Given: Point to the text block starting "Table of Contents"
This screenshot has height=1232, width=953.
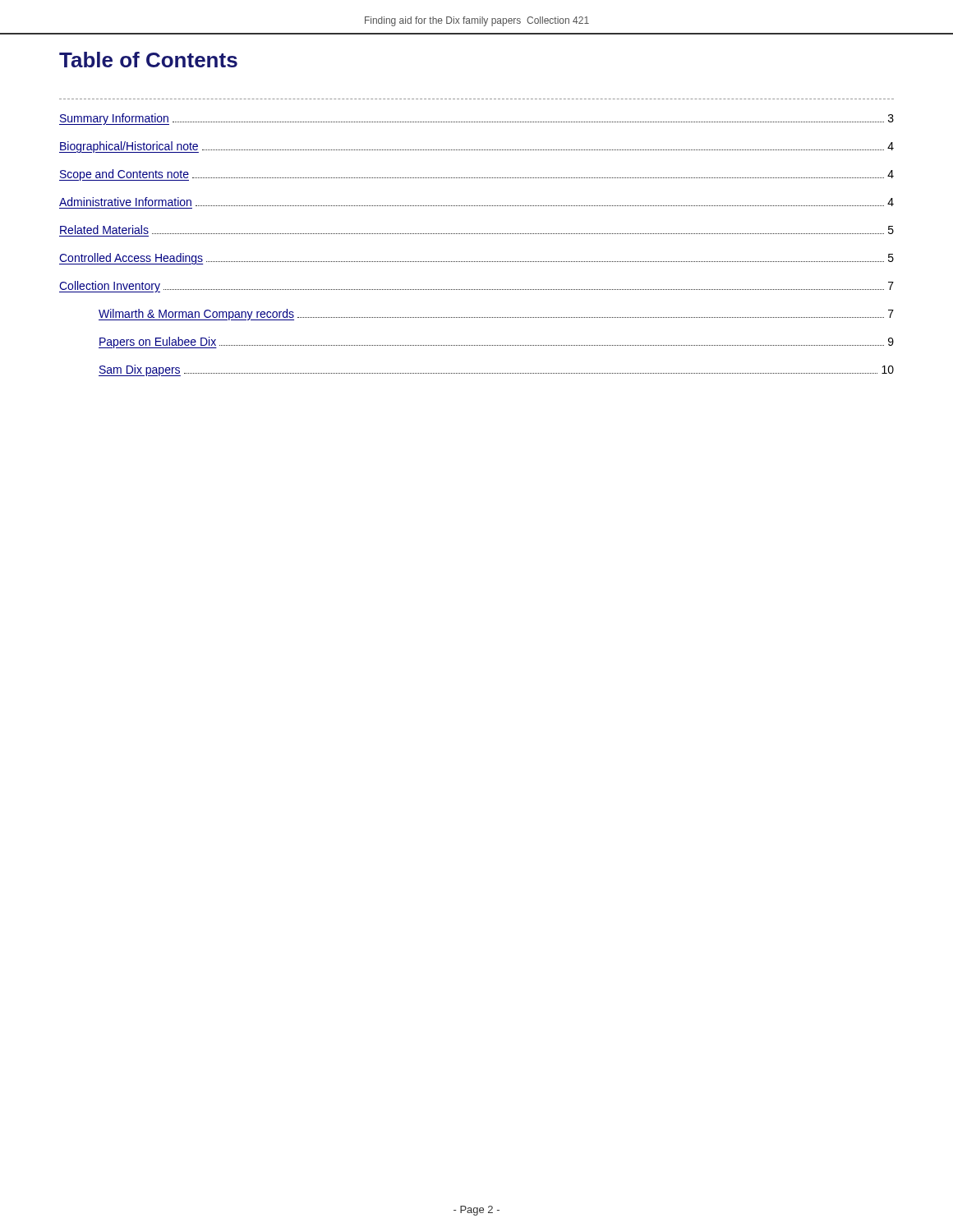Looking at the screenshot, I should click(x=149, y=60).
